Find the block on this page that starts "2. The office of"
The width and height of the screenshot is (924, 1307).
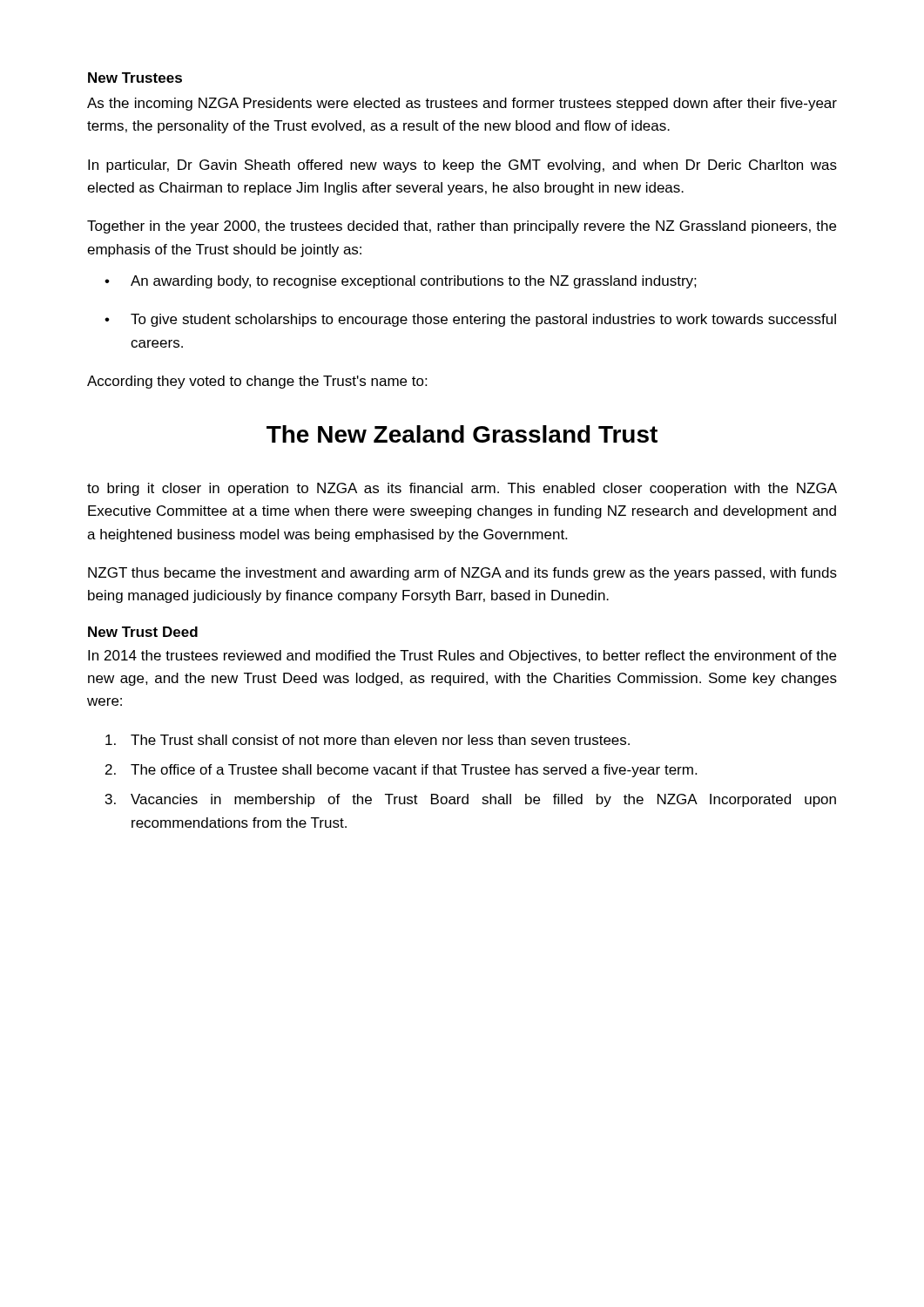click(471, 770)
